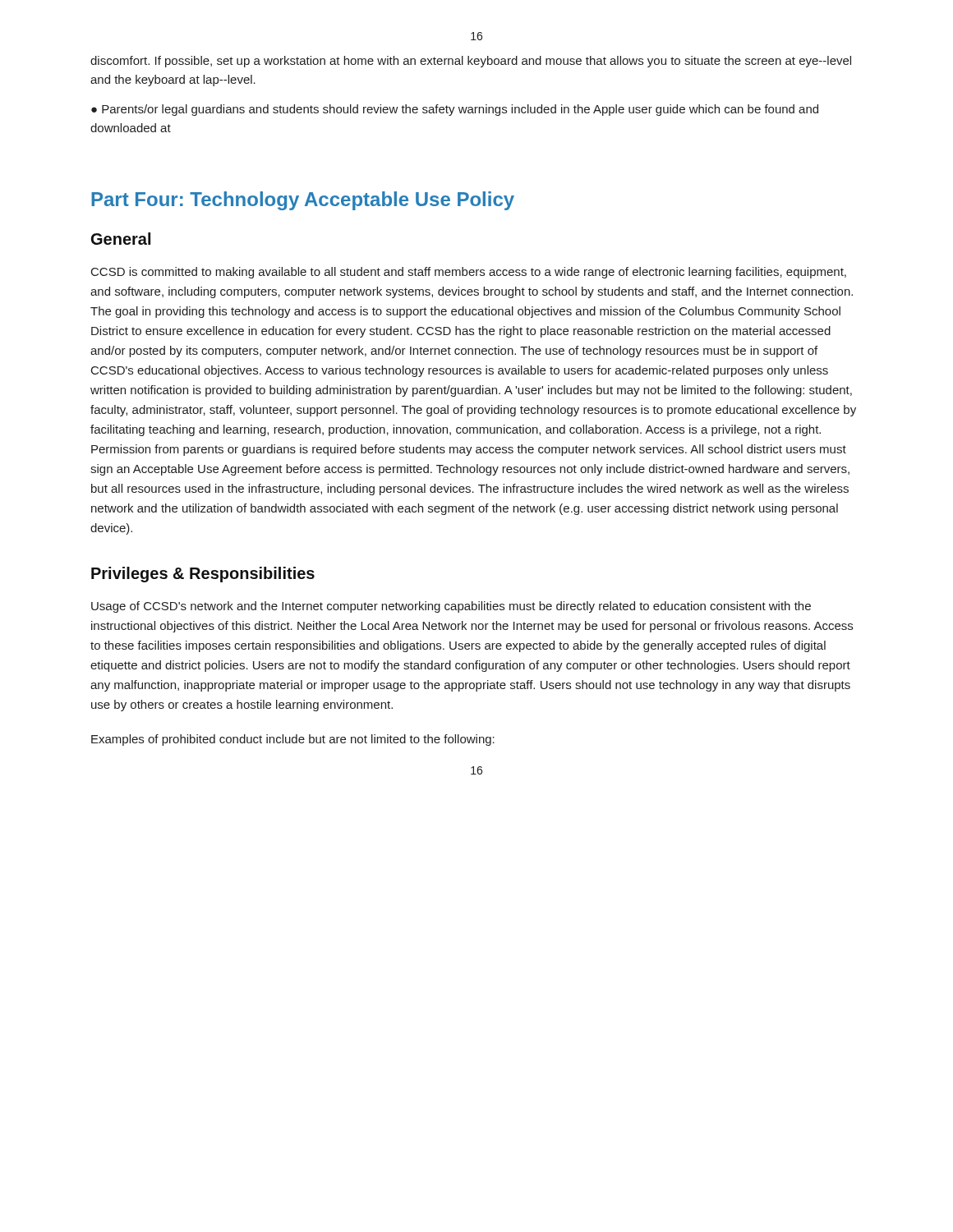Screen dimensions: 1232x953
Task: Select the element starting "Examples of prohibited conduct include but"
Action: 293,739
